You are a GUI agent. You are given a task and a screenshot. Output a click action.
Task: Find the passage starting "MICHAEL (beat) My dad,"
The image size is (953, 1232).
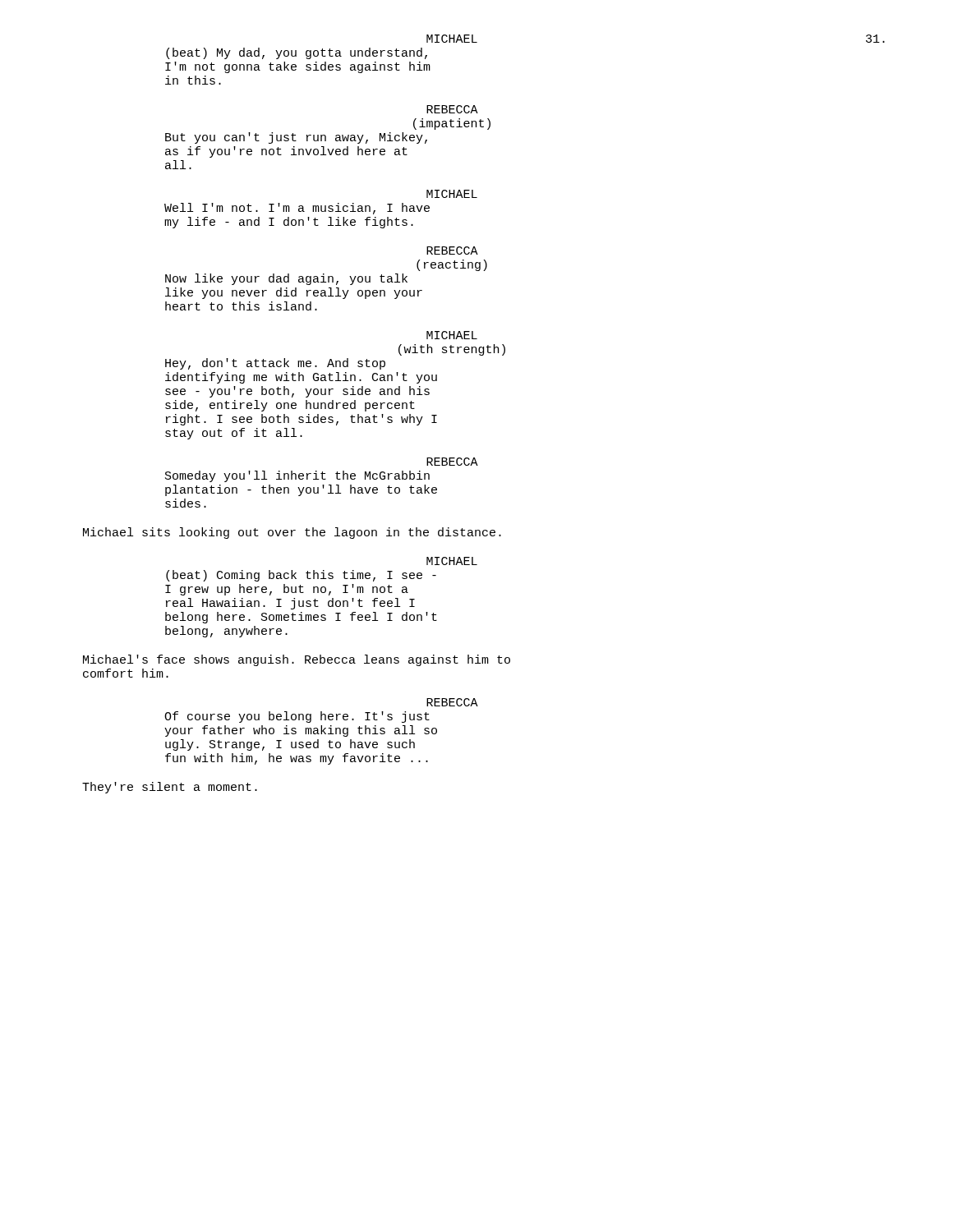point(452,39)
